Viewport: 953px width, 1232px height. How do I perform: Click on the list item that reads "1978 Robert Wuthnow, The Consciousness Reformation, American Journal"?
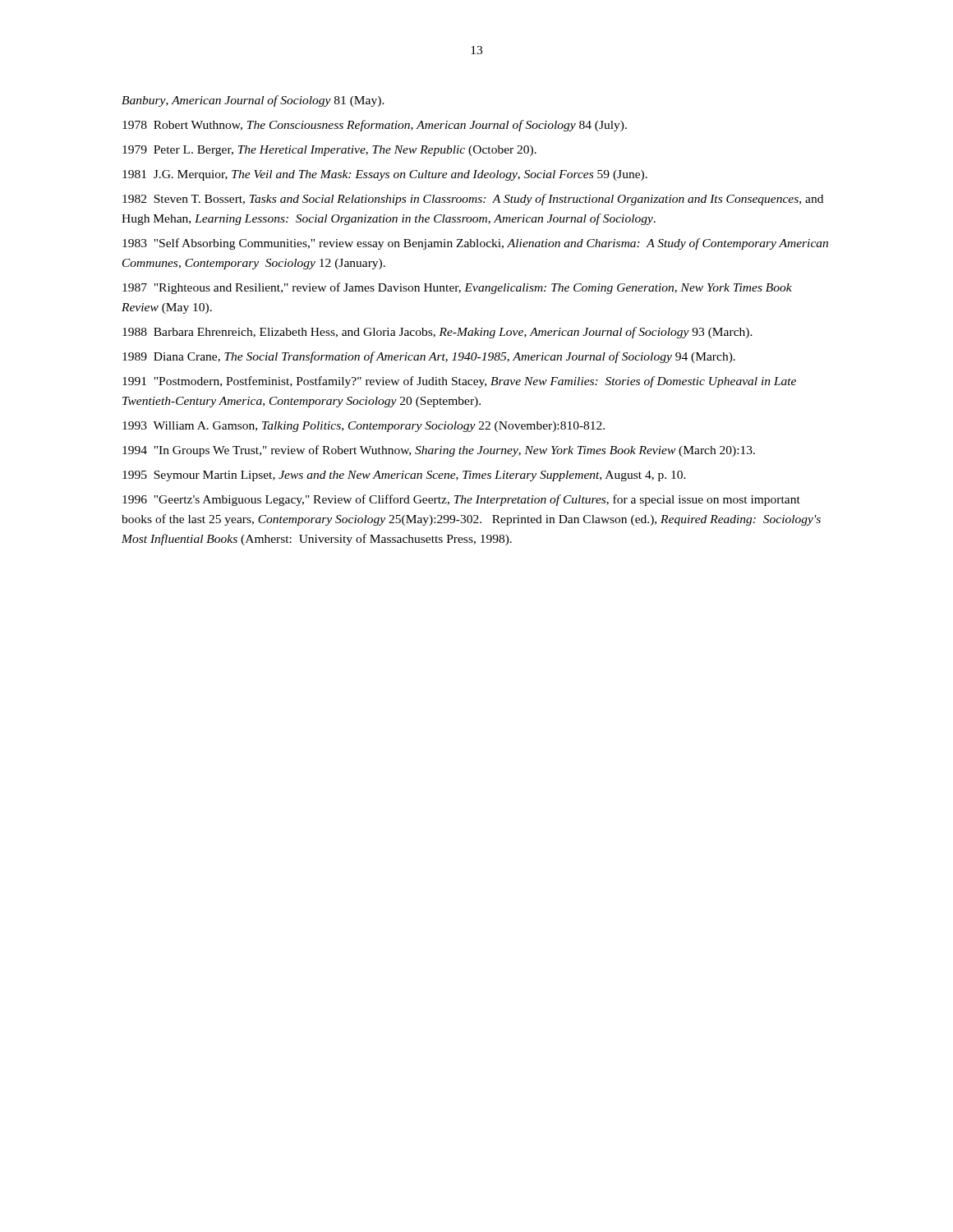pos(476,125)
